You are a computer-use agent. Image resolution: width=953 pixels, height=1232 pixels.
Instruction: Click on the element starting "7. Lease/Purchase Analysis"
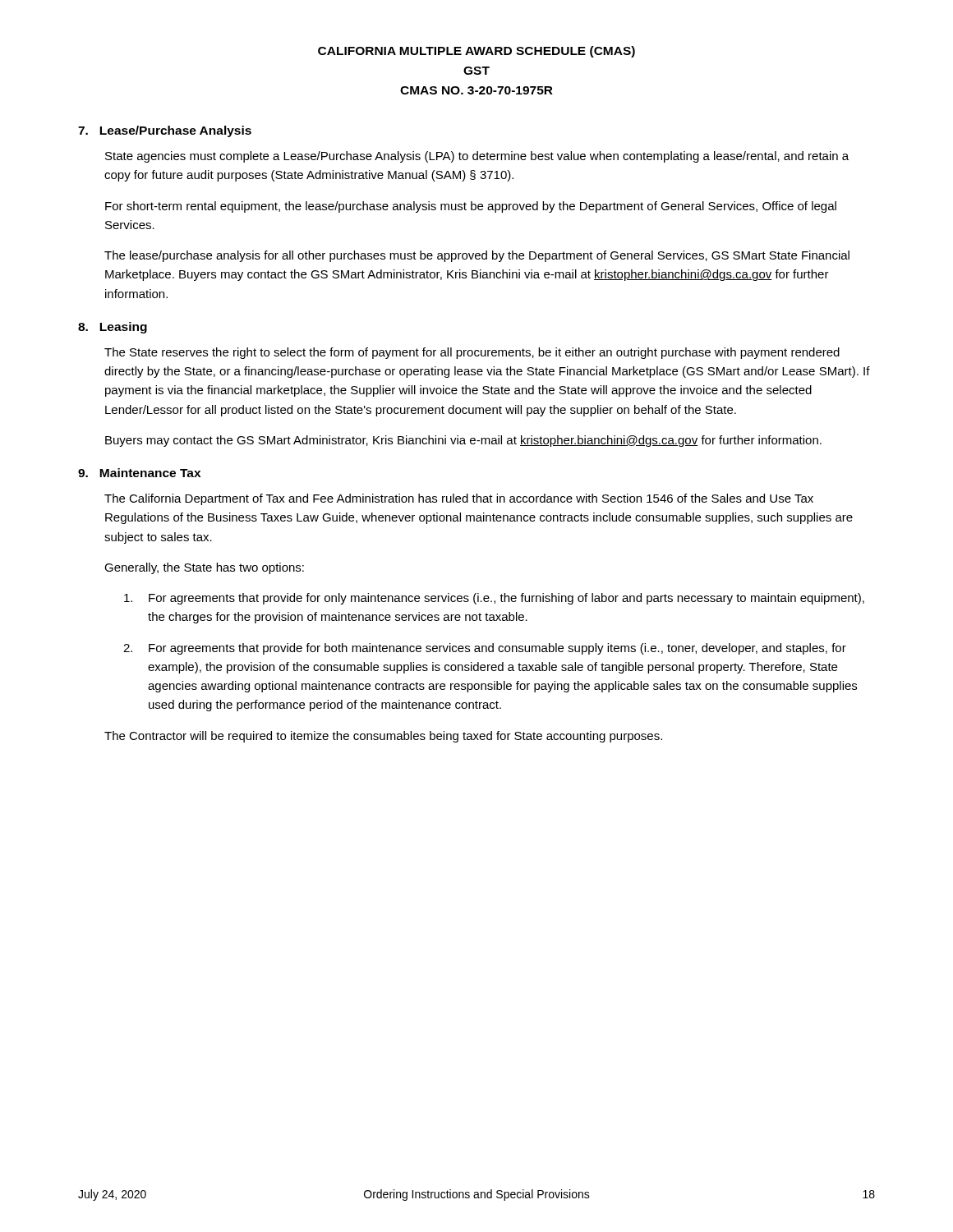pos(165,130)
